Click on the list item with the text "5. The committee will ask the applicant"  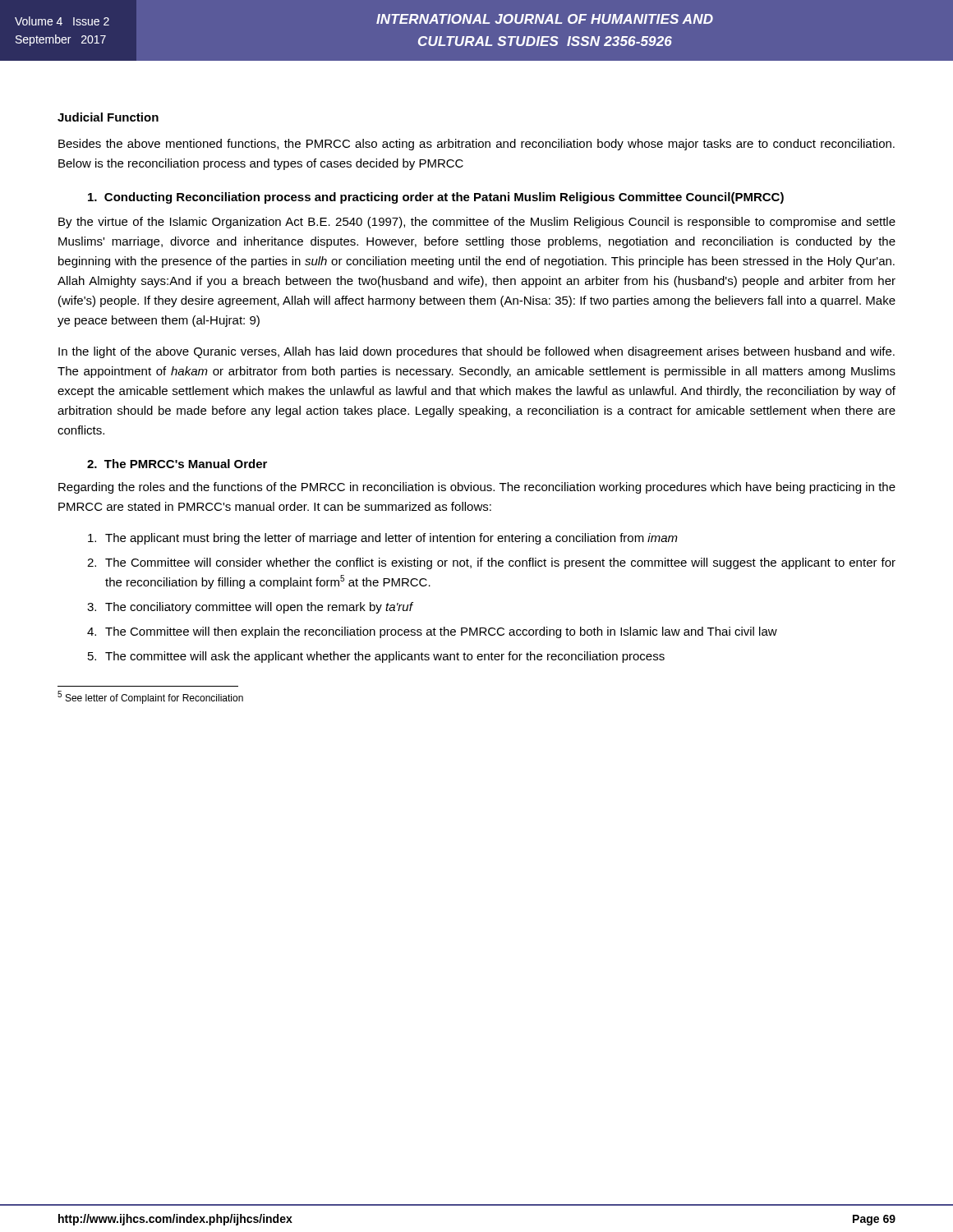(491, 657)
